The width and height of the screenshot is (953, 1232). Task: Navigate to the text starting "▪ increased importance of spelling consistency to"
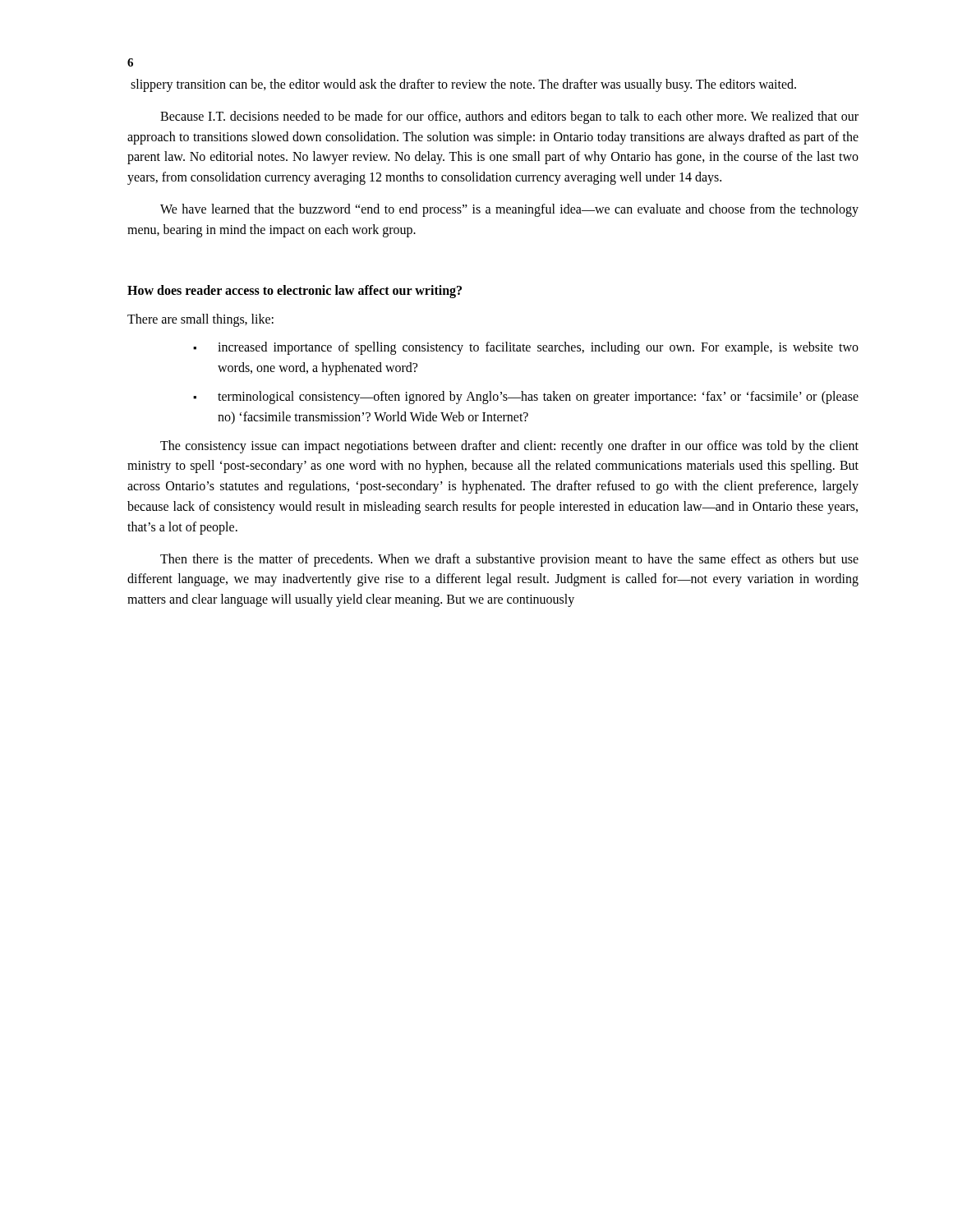coord(526,358)
